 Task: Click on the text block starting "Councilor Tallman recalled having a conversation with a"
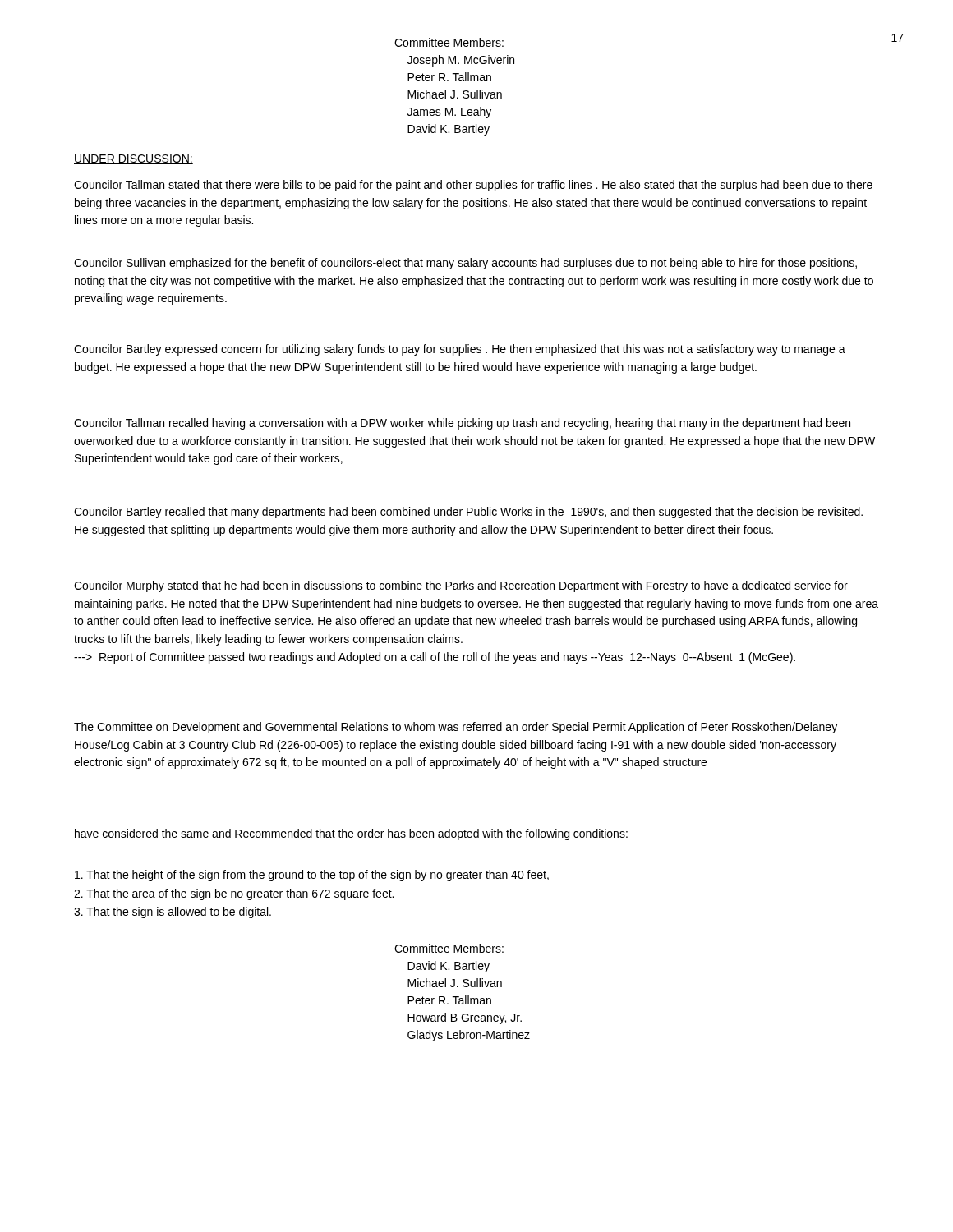click(x=474, y=441)
